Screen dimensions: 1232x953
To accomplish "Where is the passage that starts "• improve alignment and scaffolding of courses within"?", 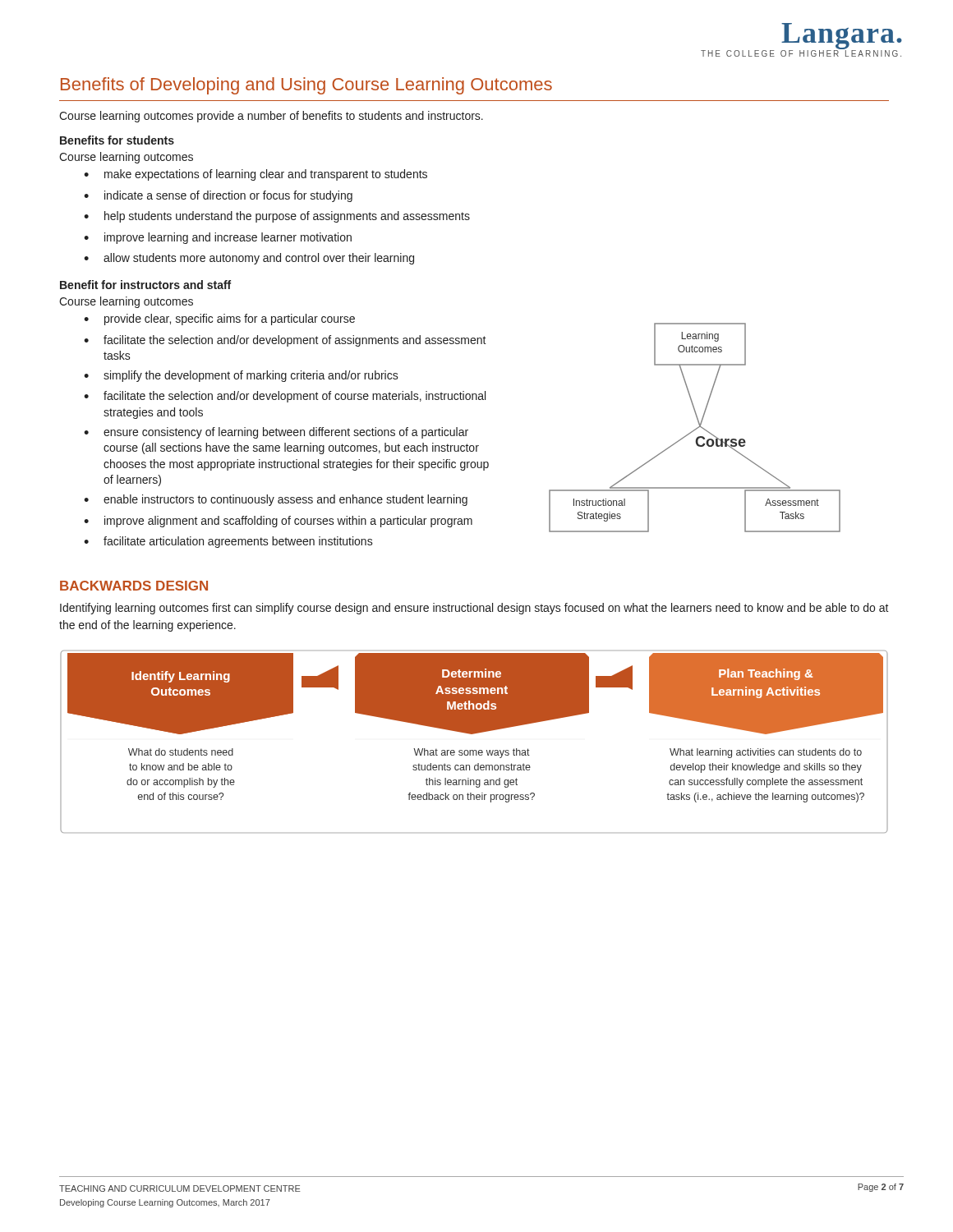I will [289, 522].
